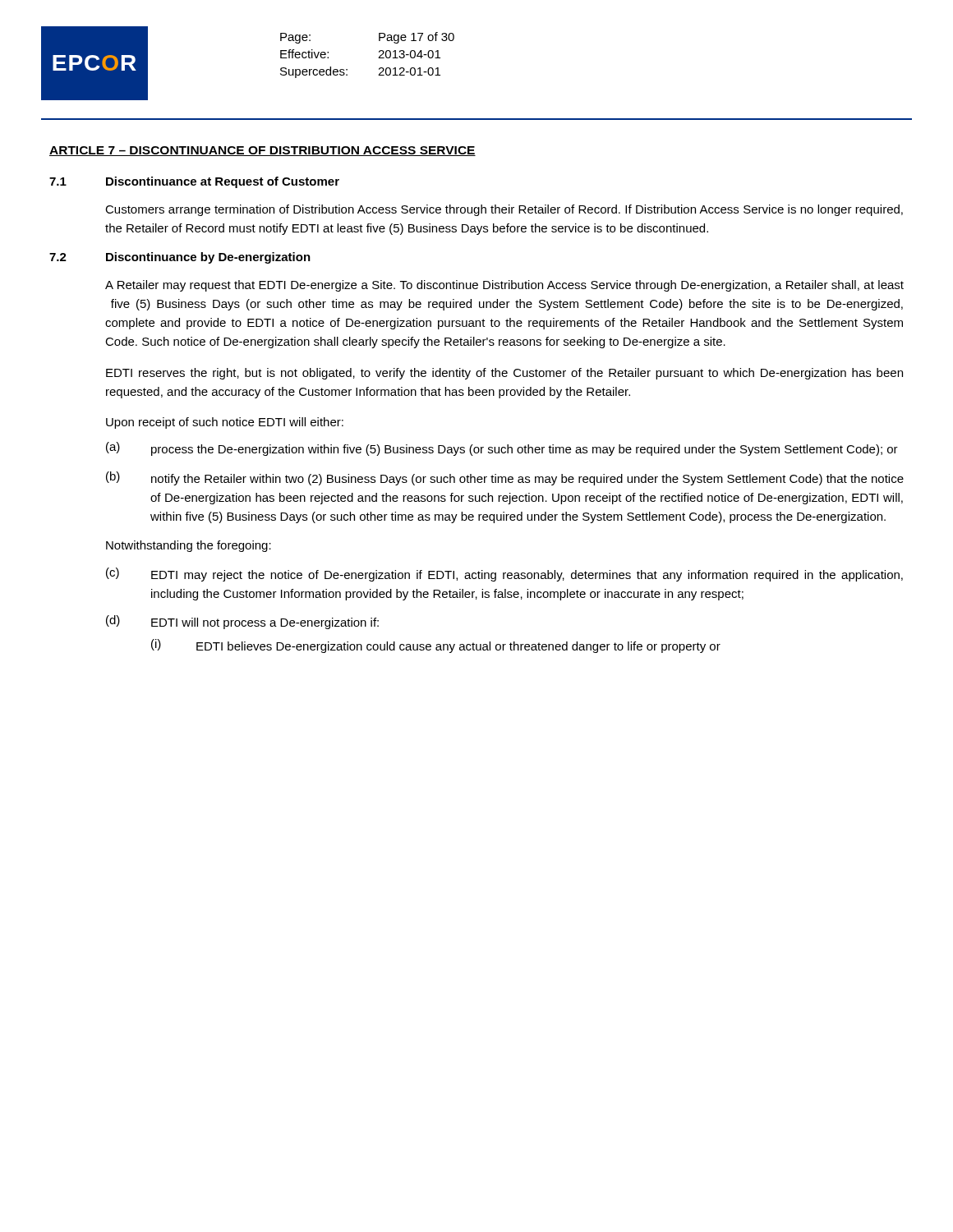Click on the list item with the text "(i) EDTI believes De-energization could cause"
The width and height of the screenshot is (953, 1232).
coord(527,646)
